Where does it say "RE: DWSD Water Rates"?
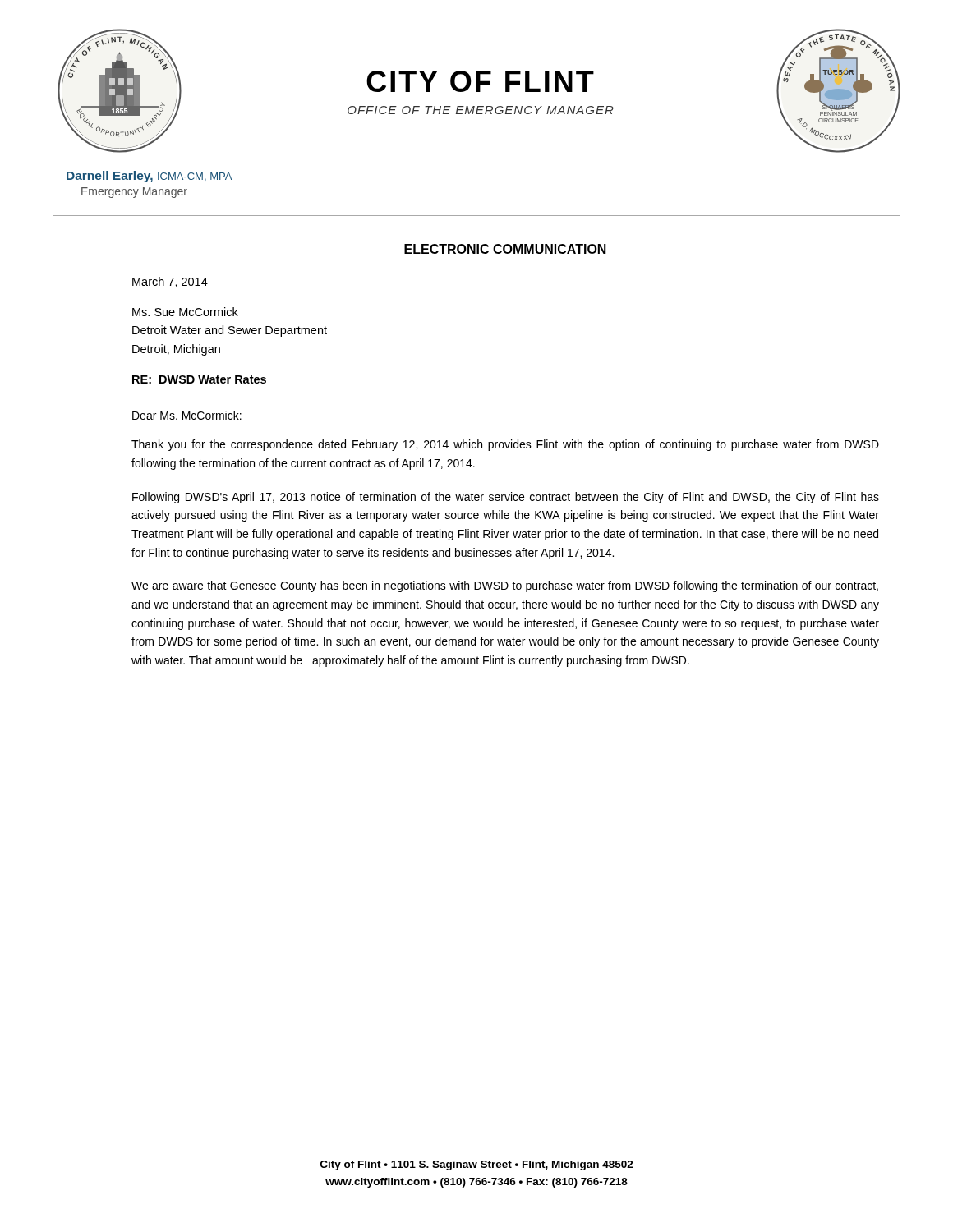The height and width of the screenshot is (1232, 953). (x=199, y=380)
